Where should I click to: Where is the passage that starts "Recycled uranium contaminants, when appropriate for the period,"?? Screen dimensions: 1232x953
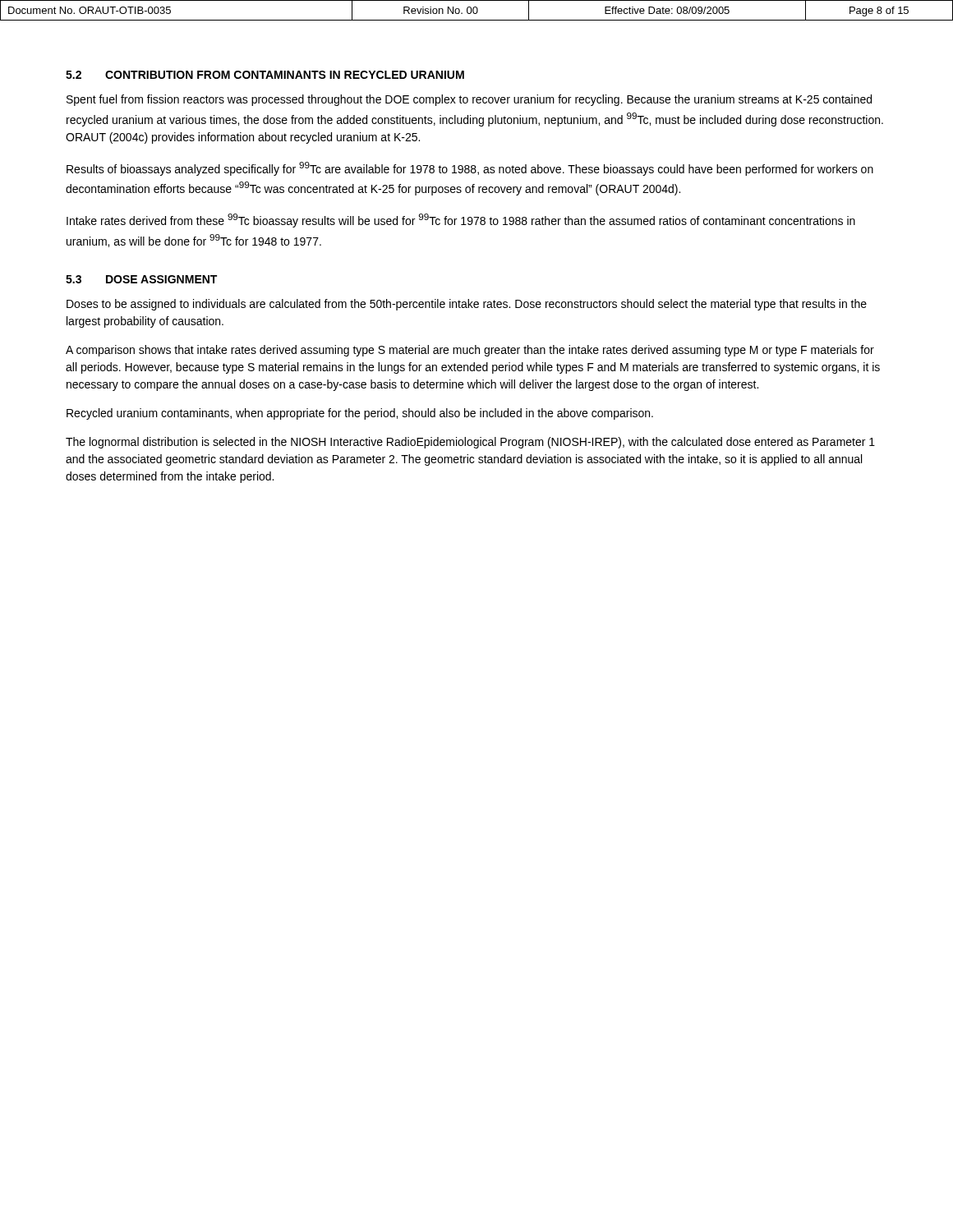(x=360, y=413)
